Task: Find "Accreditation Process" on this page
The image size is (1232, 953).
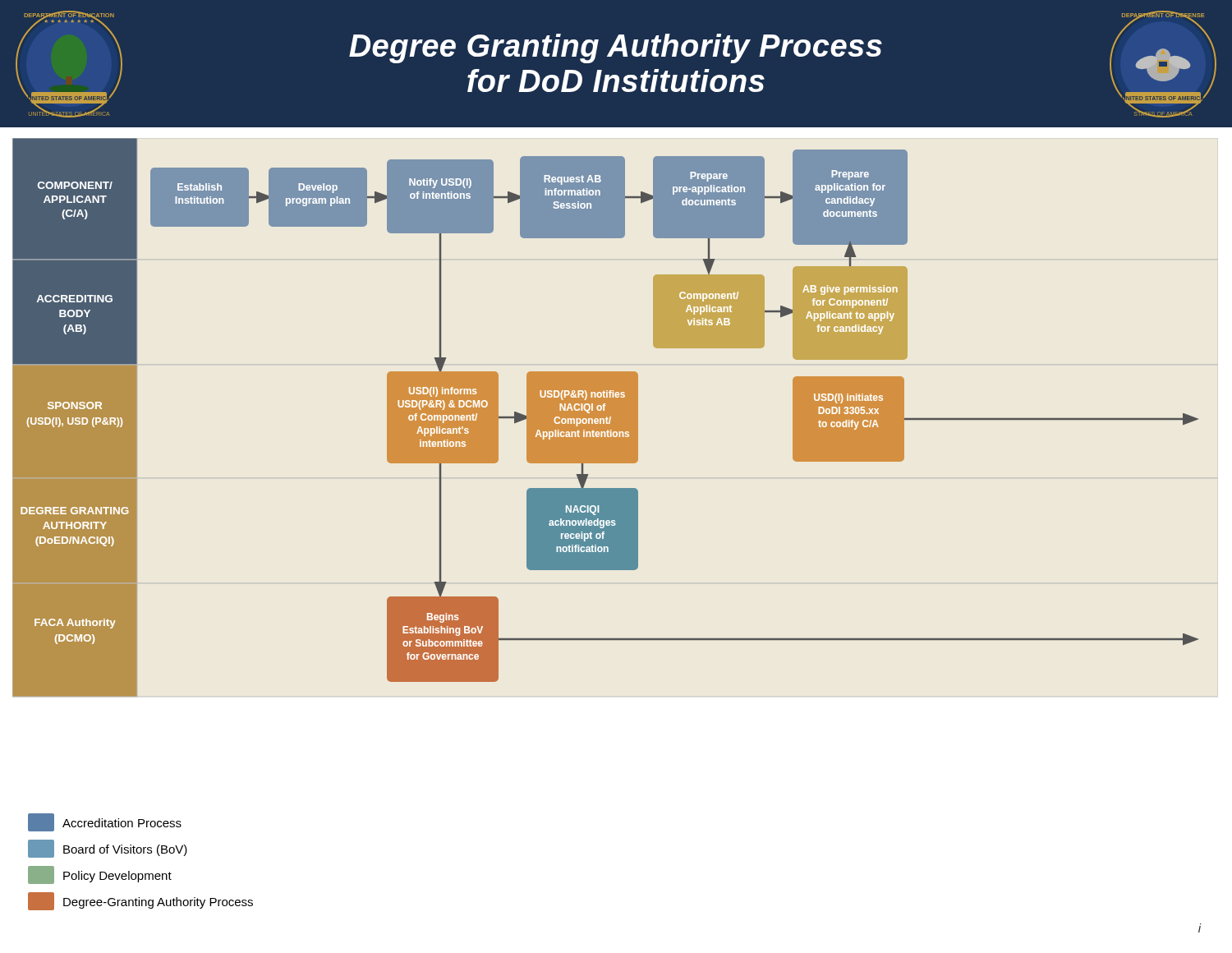Action: pos(105,822)
